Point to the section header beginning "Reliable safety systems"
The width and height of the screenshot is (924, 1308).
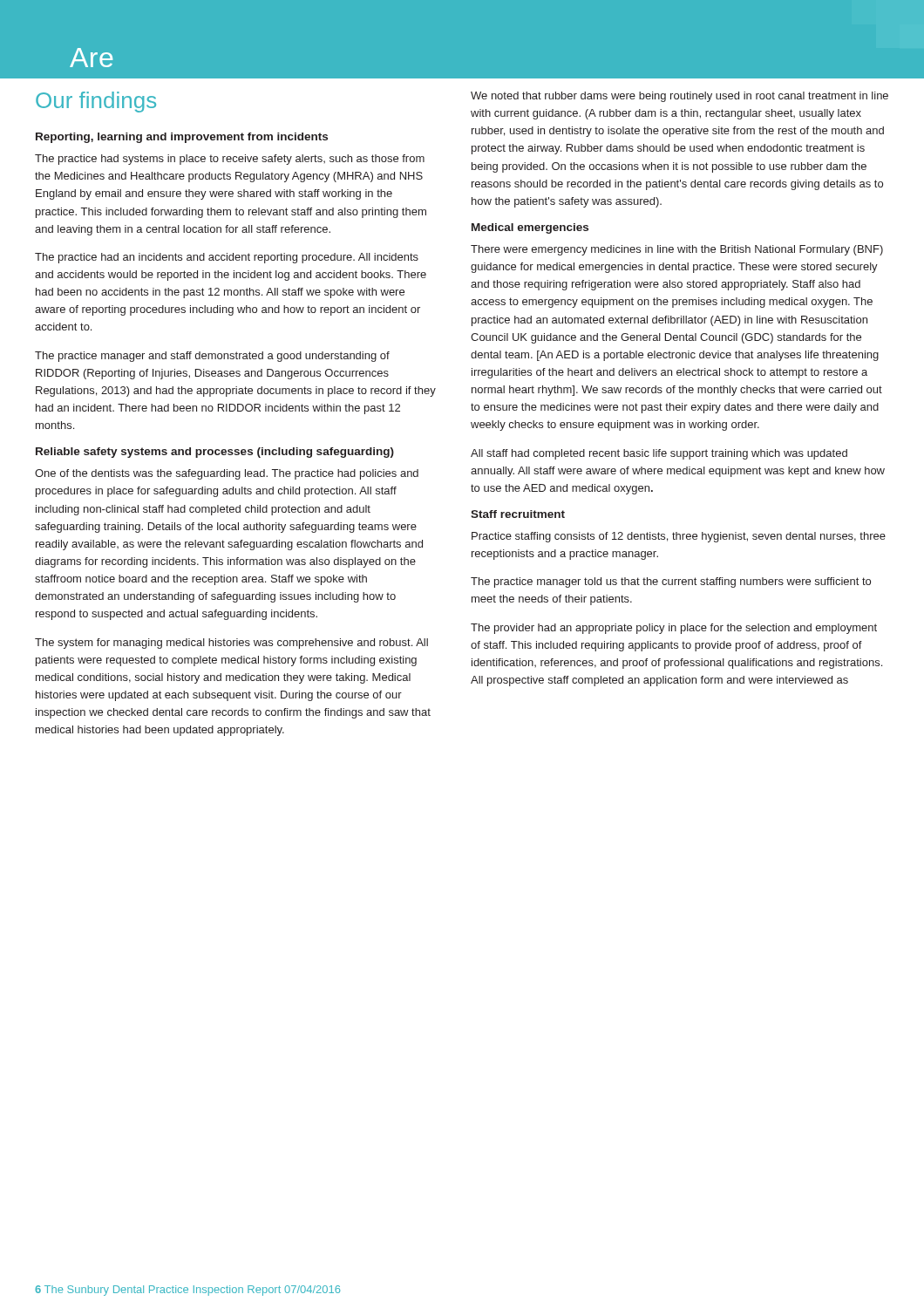tap(235, 452)
